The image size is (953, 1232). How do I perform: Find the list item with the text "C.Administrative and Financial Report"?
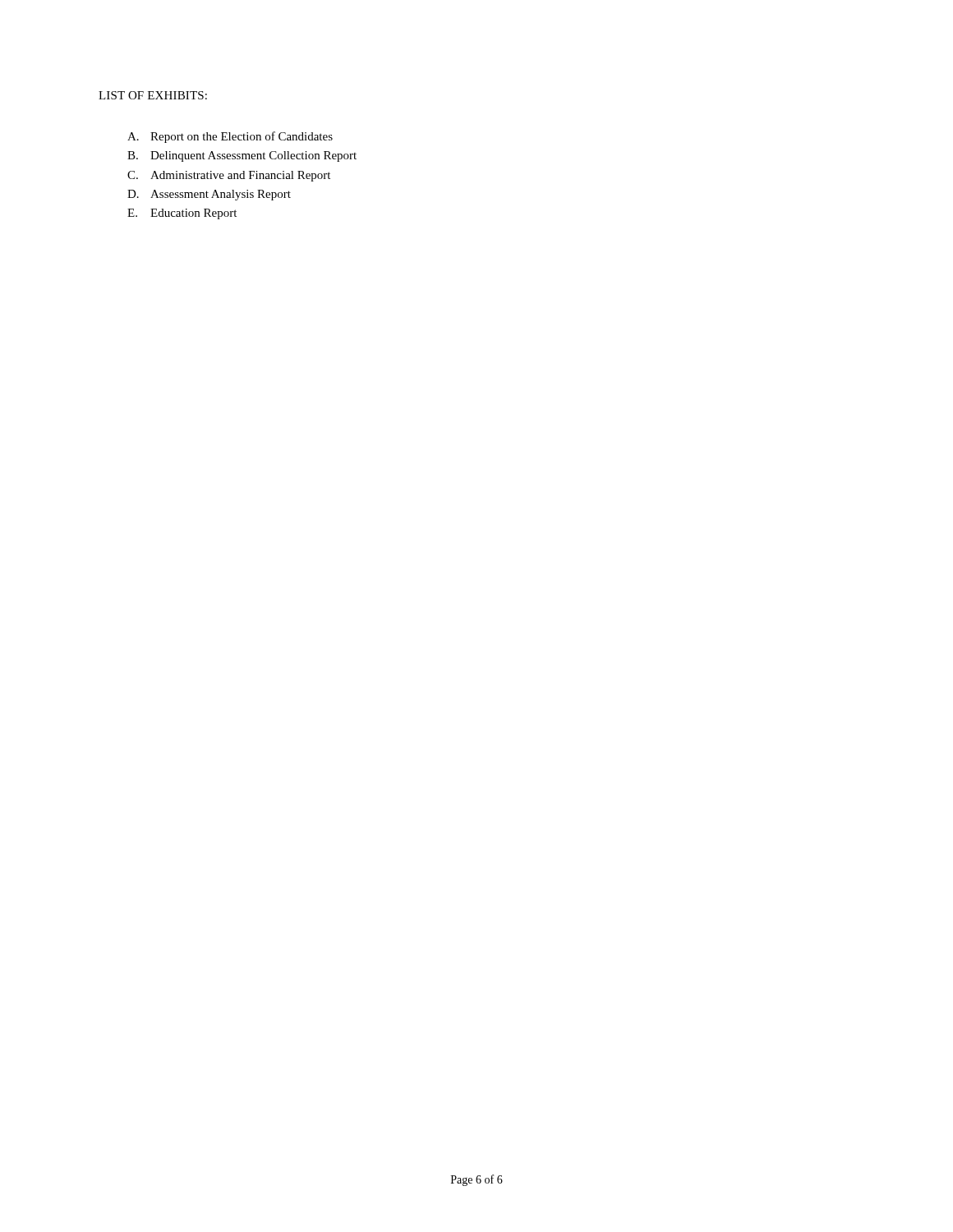[229, 175]
